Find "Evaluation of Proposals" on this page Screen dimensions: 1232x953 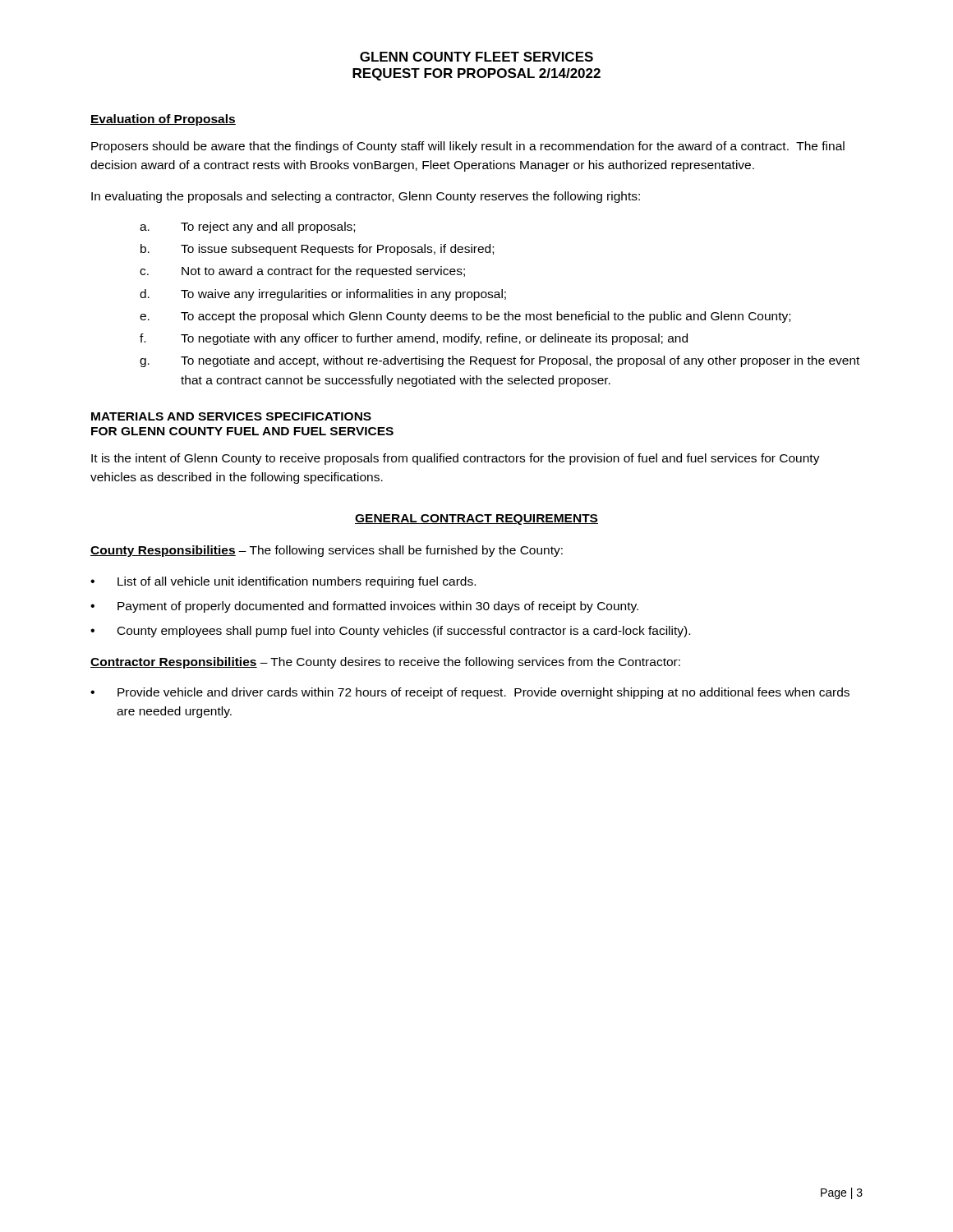tap(163, 119)
